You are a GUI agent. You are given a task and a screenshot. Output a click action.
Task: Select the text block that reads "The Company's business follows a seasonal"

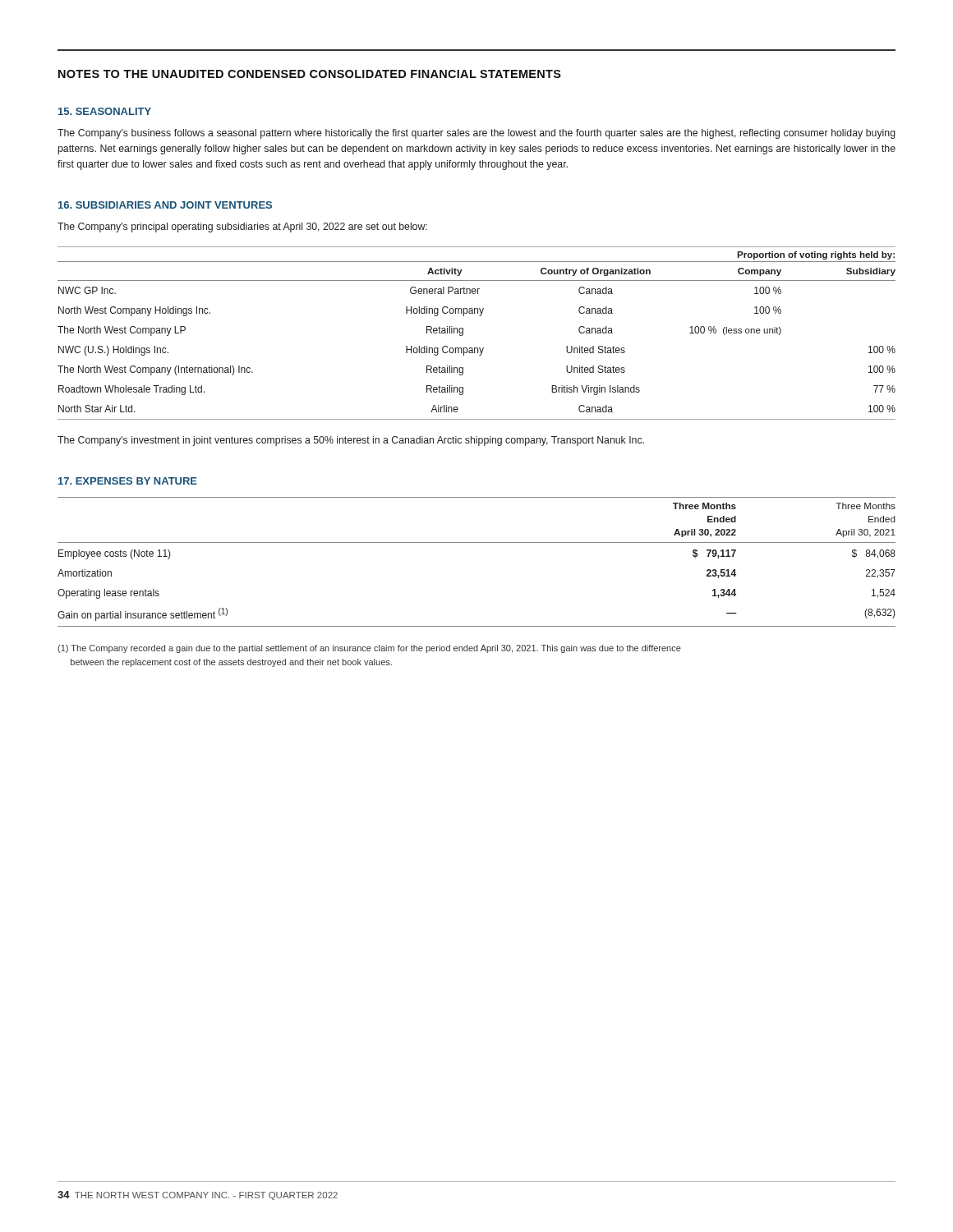[x=476, y=149]
